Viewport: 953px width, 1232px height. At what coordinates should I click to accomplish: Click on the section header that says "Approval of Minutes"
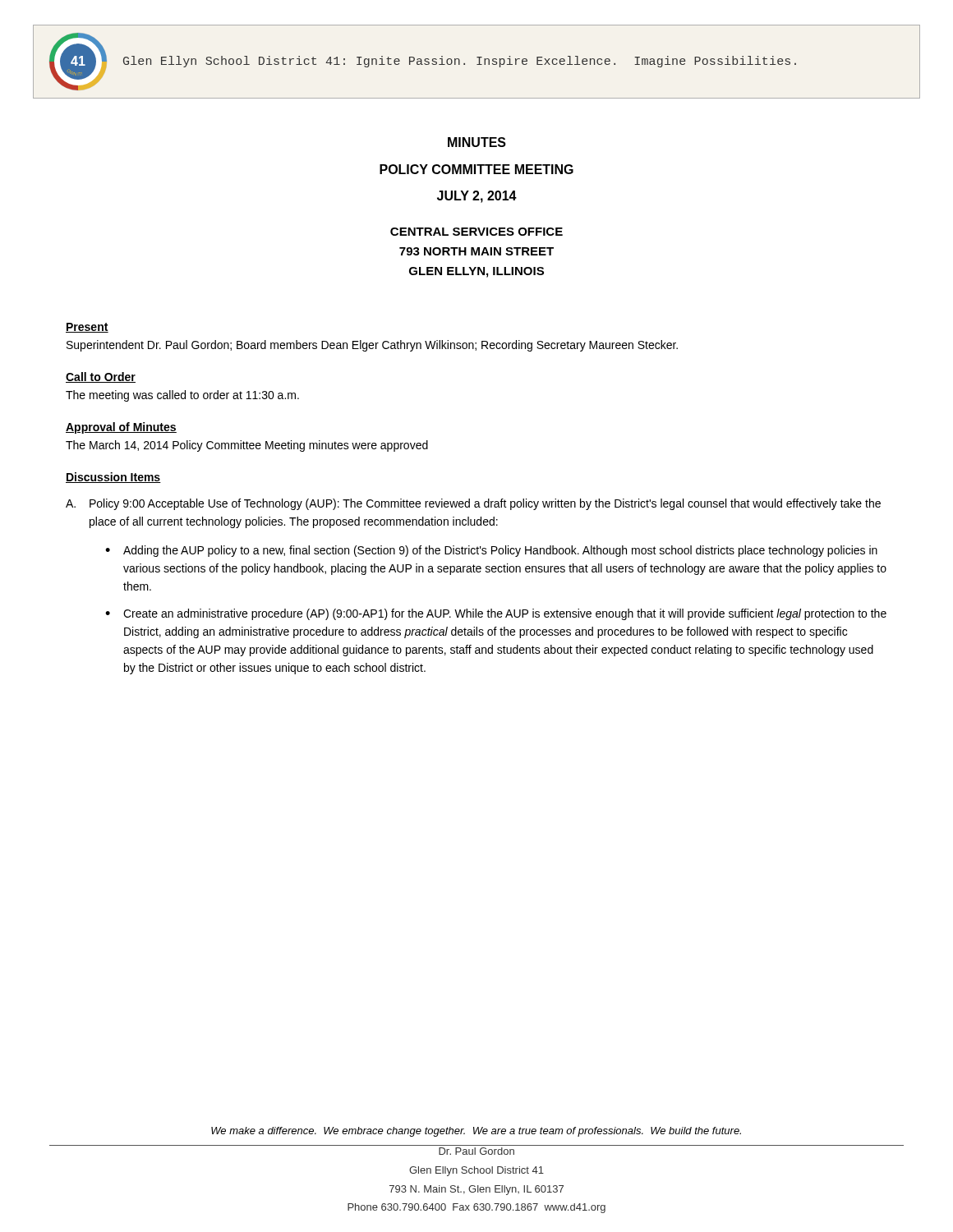pos(121,427)
